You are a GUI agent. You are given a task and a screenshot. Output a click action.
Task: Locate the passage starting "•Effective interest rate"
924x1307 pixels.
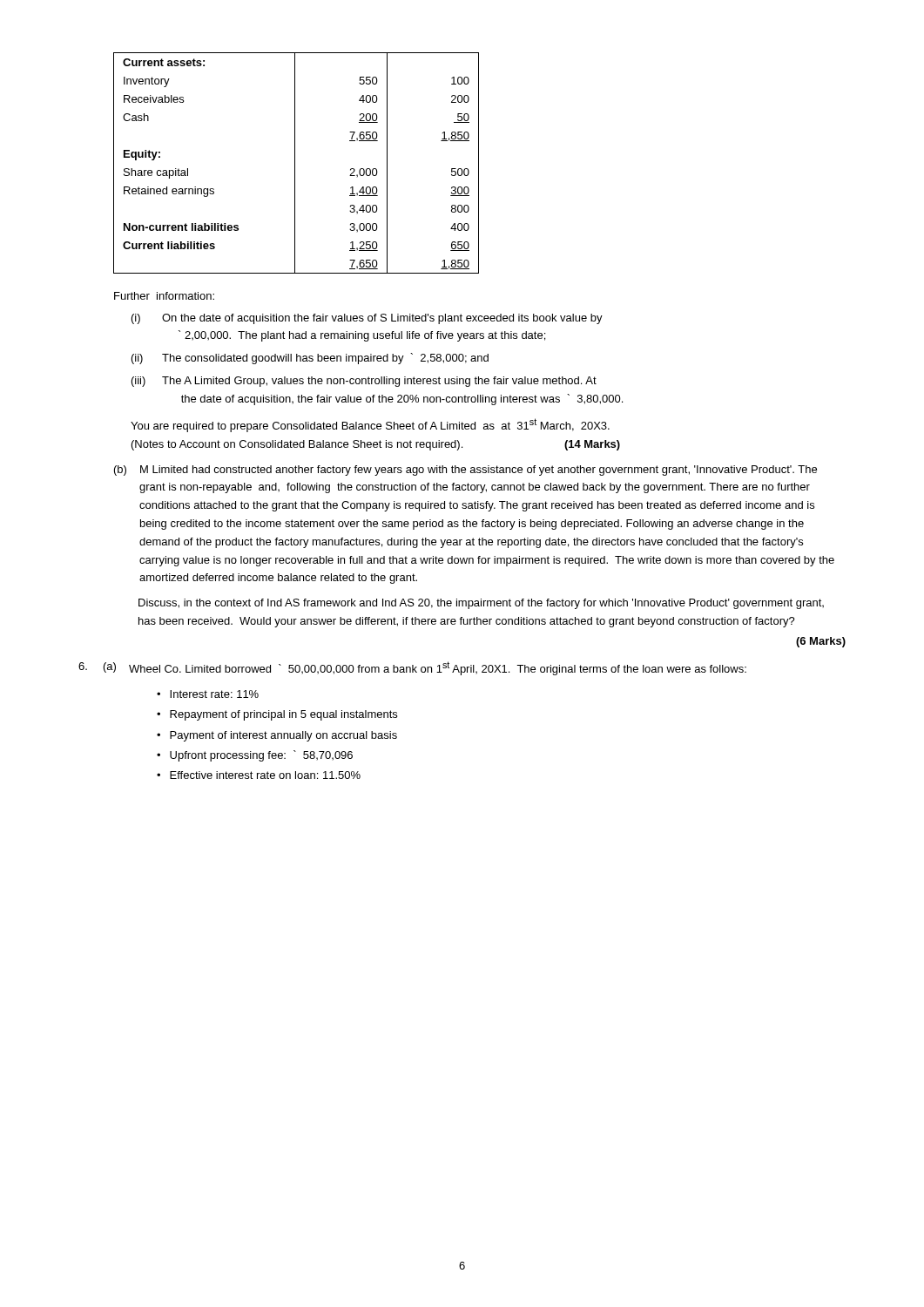point(259,776)
